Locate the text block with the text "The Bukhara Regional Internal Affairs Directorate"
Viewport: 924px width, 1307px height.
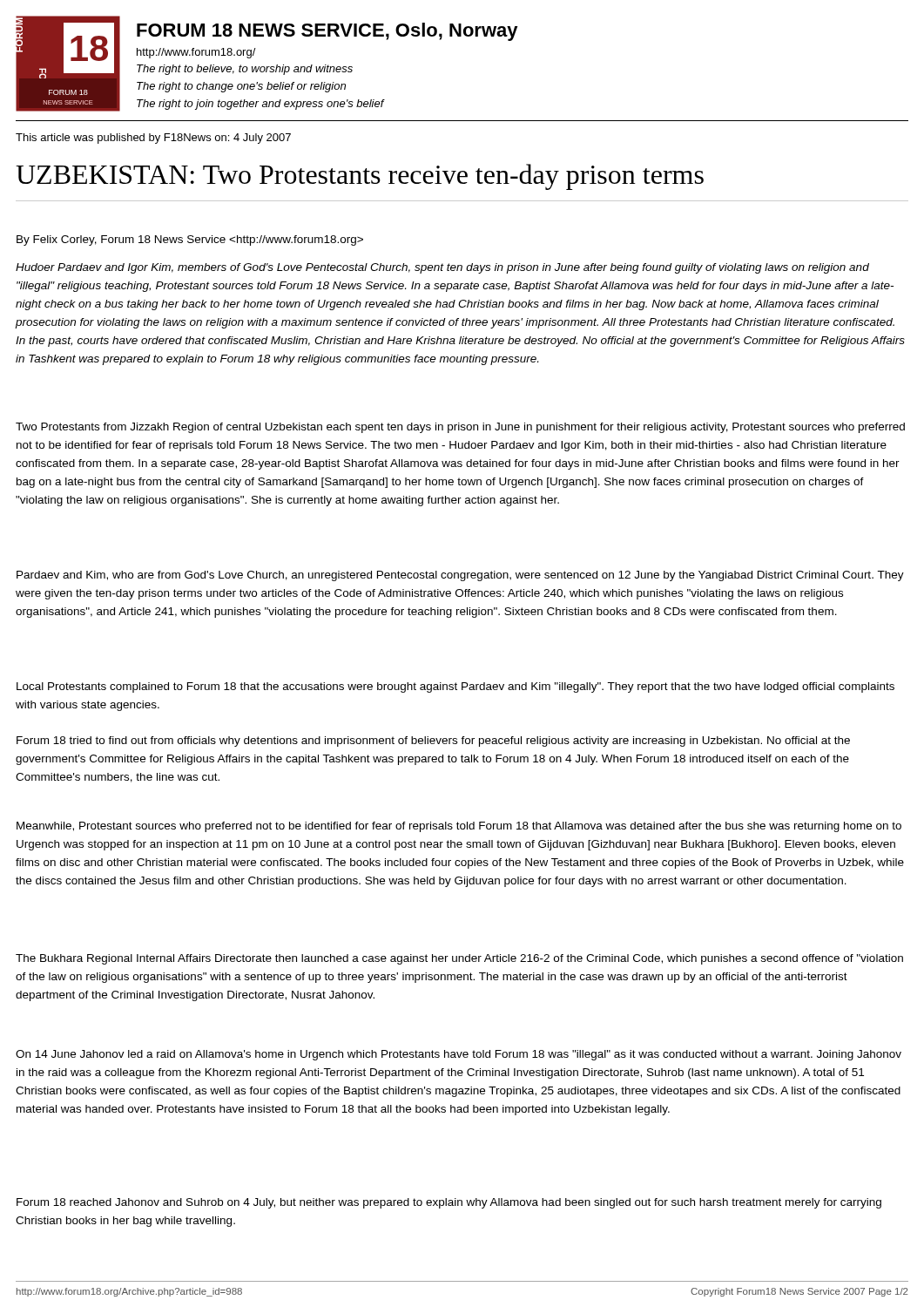[462, 977]
